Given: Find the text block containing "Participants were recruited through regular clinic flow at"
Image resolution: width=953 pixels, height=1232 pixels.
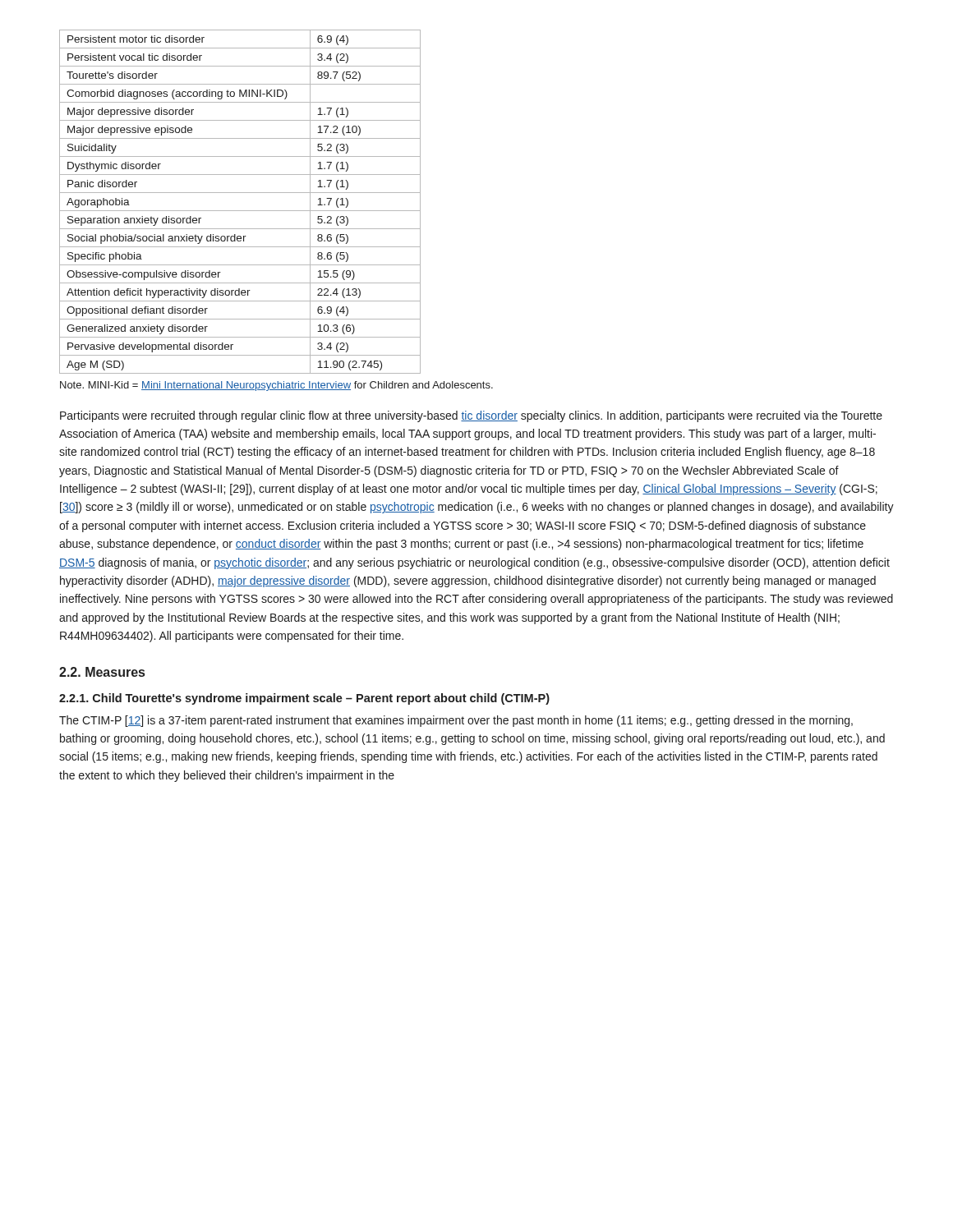Looking at the screenshot, I should pos(476,526).
